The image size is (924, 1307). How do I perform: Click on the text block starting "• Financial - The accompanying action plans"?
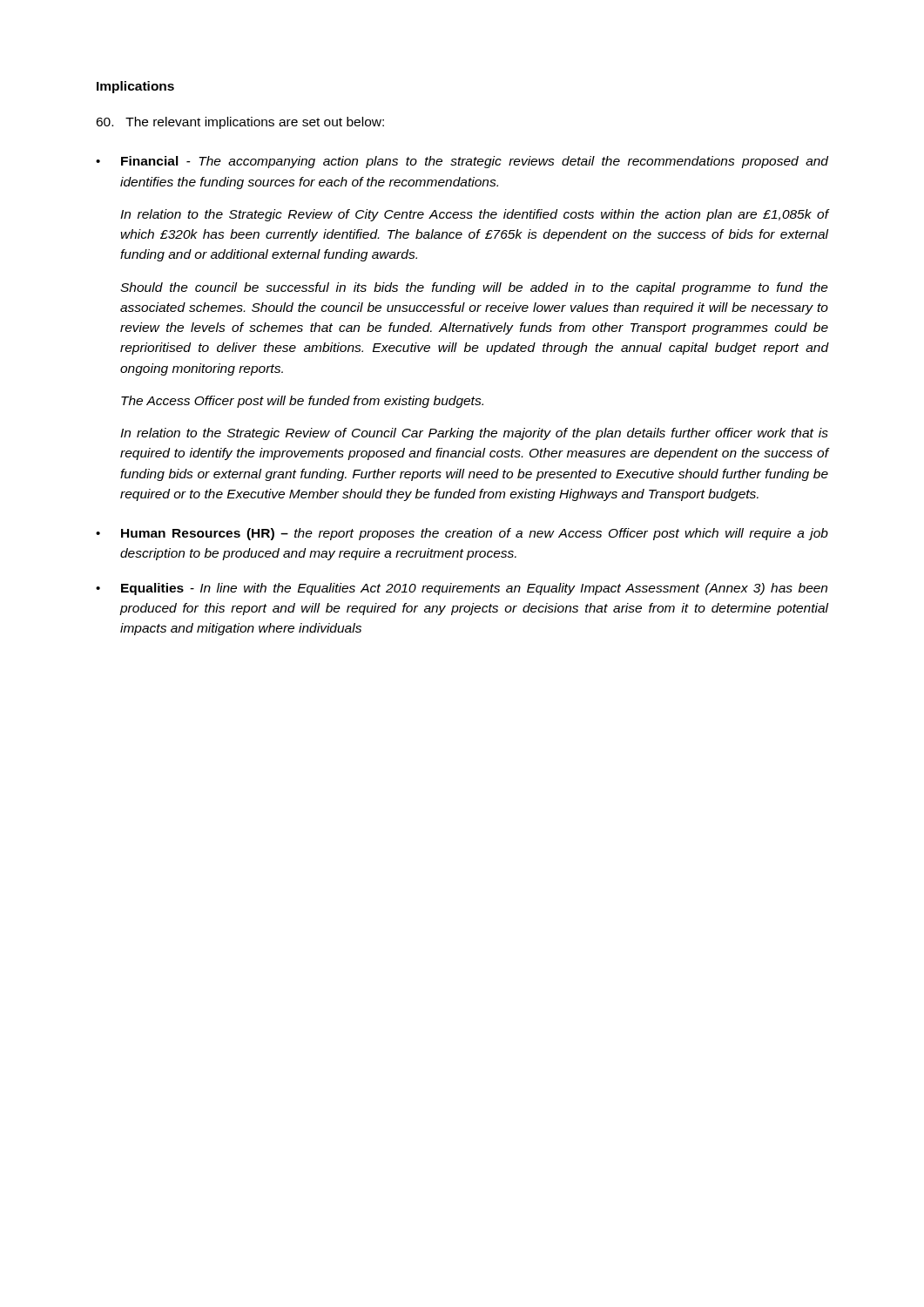point(462,333)
